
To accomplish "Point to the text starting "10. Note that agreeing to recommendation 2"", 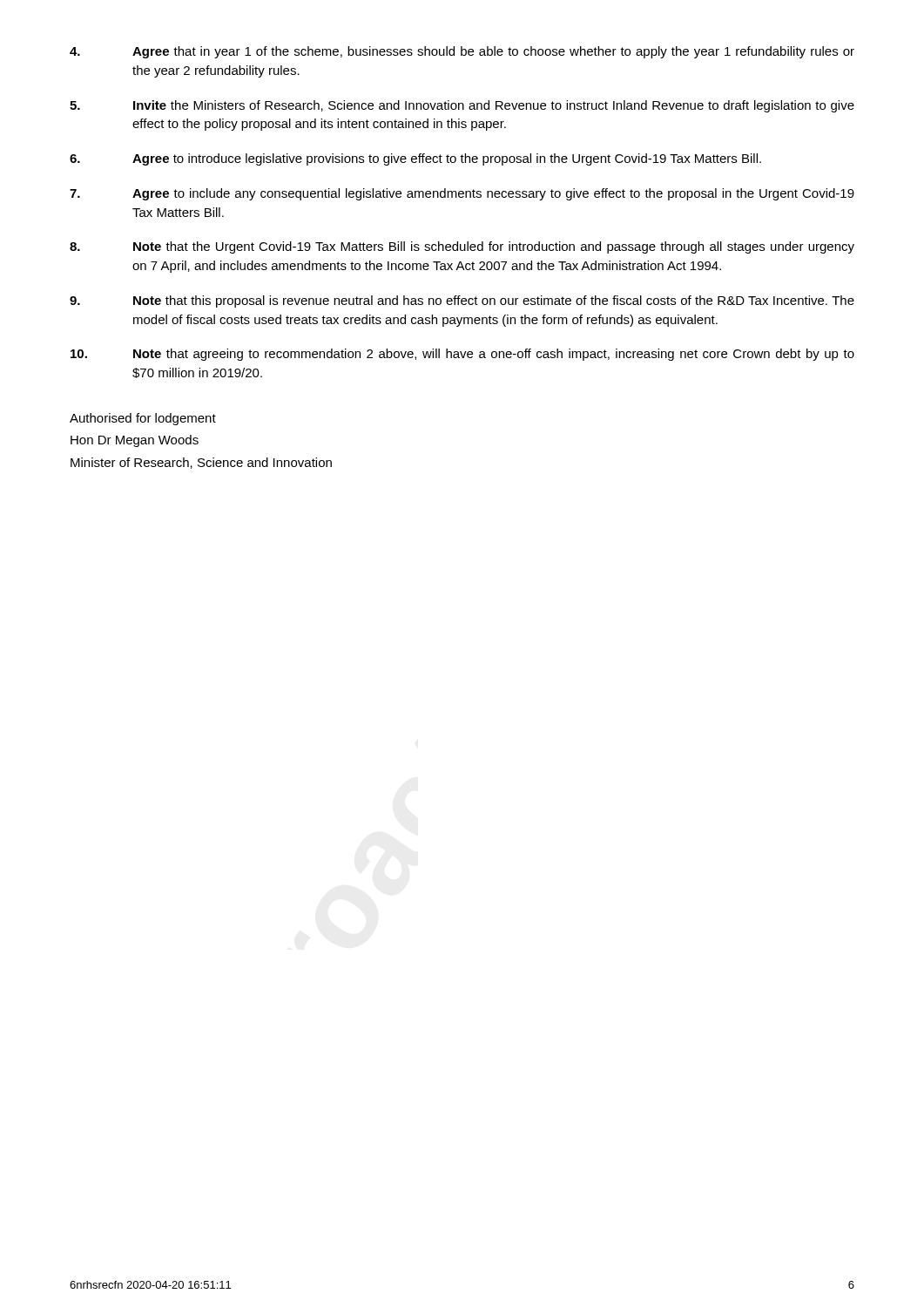I will coord(462,363).
